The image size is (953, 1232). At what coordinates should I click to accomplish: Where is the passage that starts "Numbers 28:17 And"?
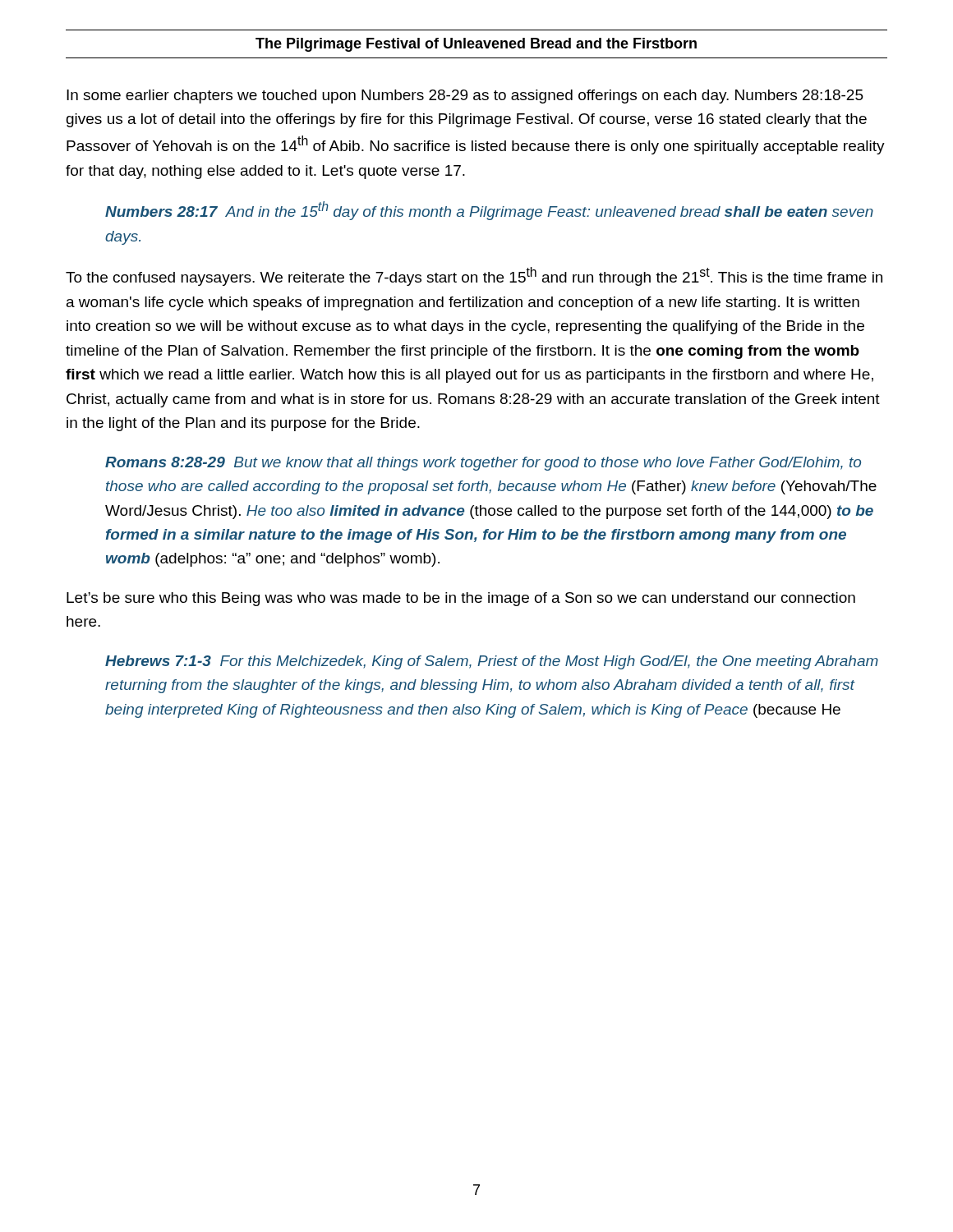coord(496,223)
